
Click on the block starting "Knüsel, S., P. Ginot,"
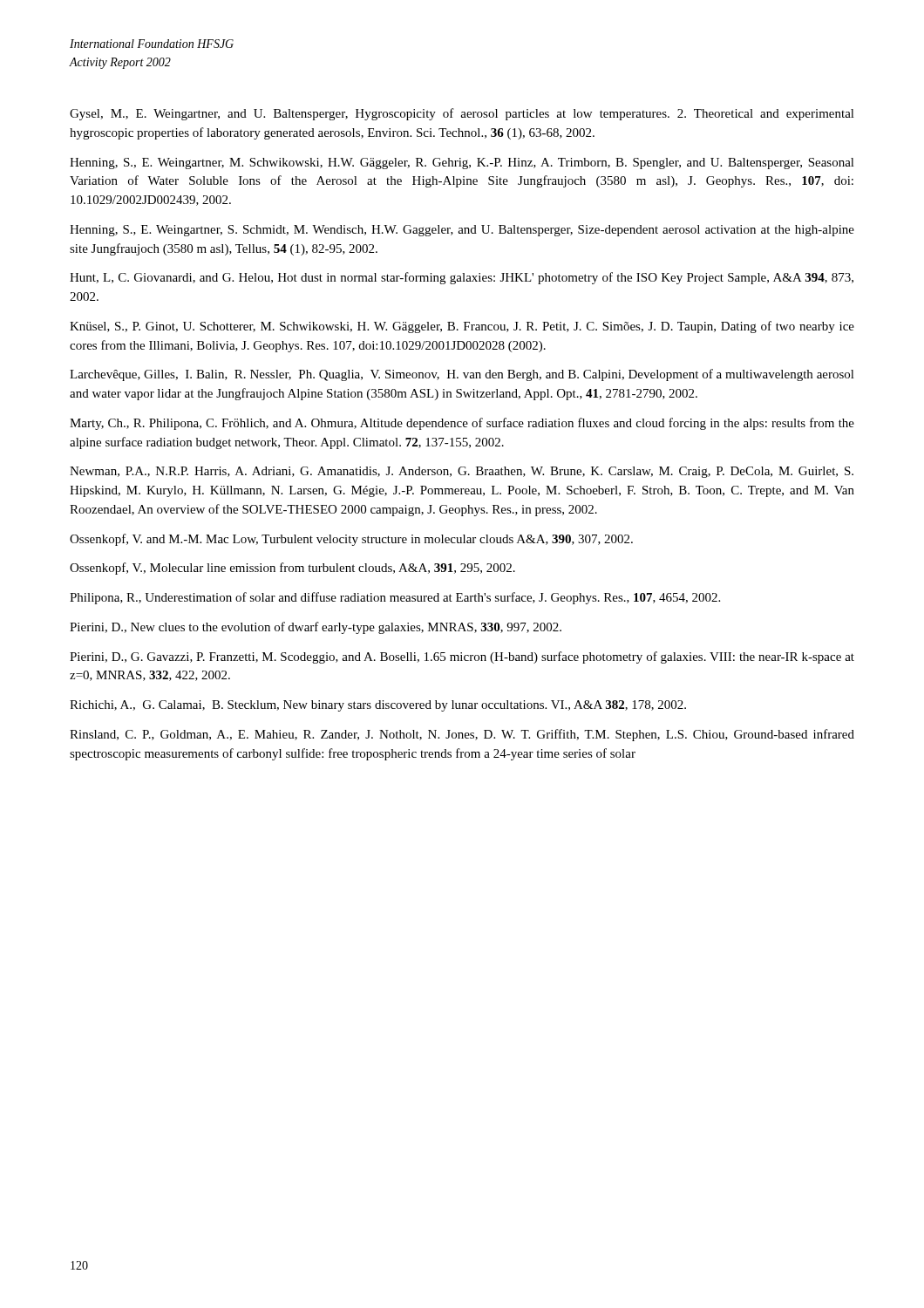[462, 335]
